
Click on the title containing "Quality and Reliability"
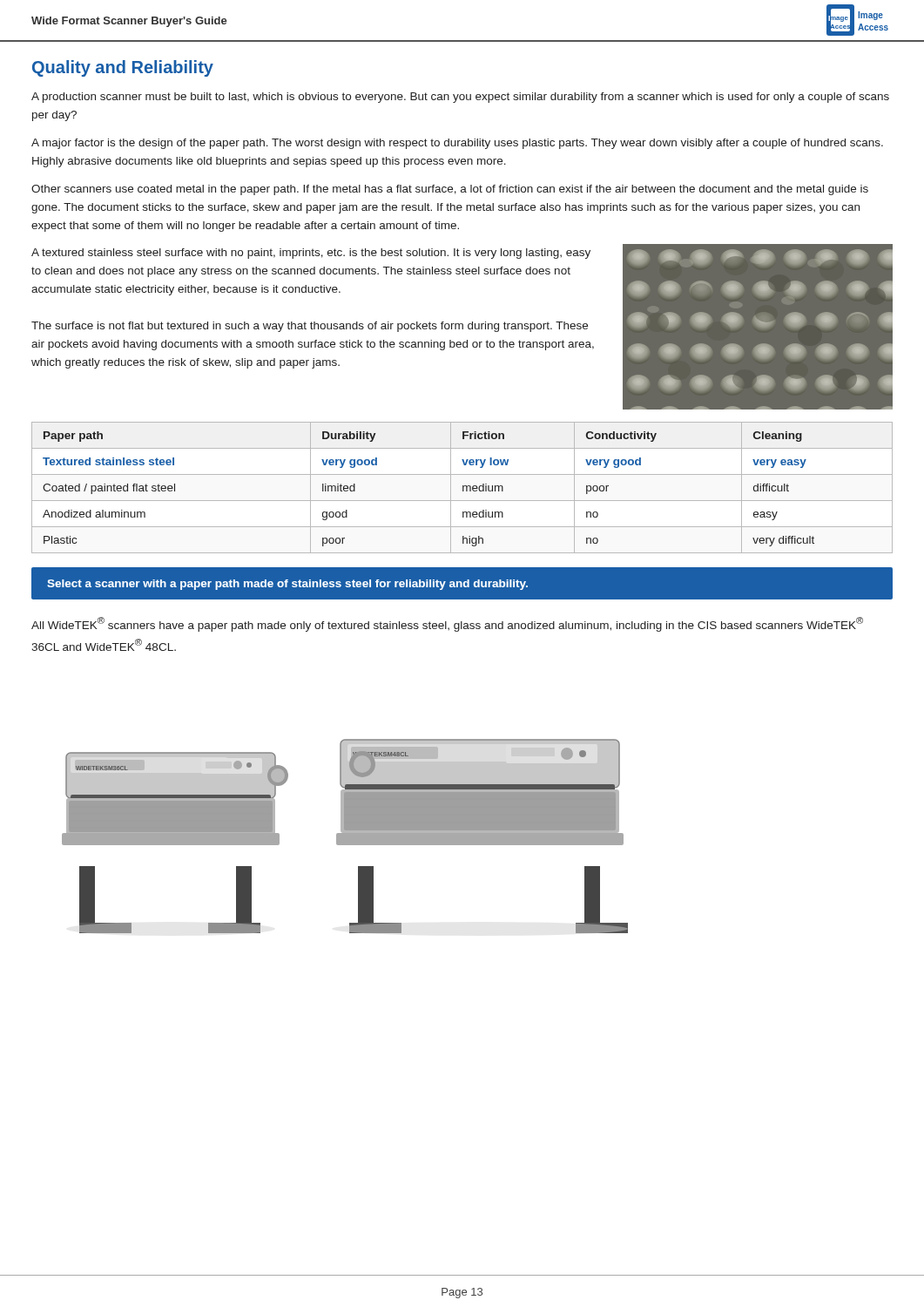click(x=122, y=67)
